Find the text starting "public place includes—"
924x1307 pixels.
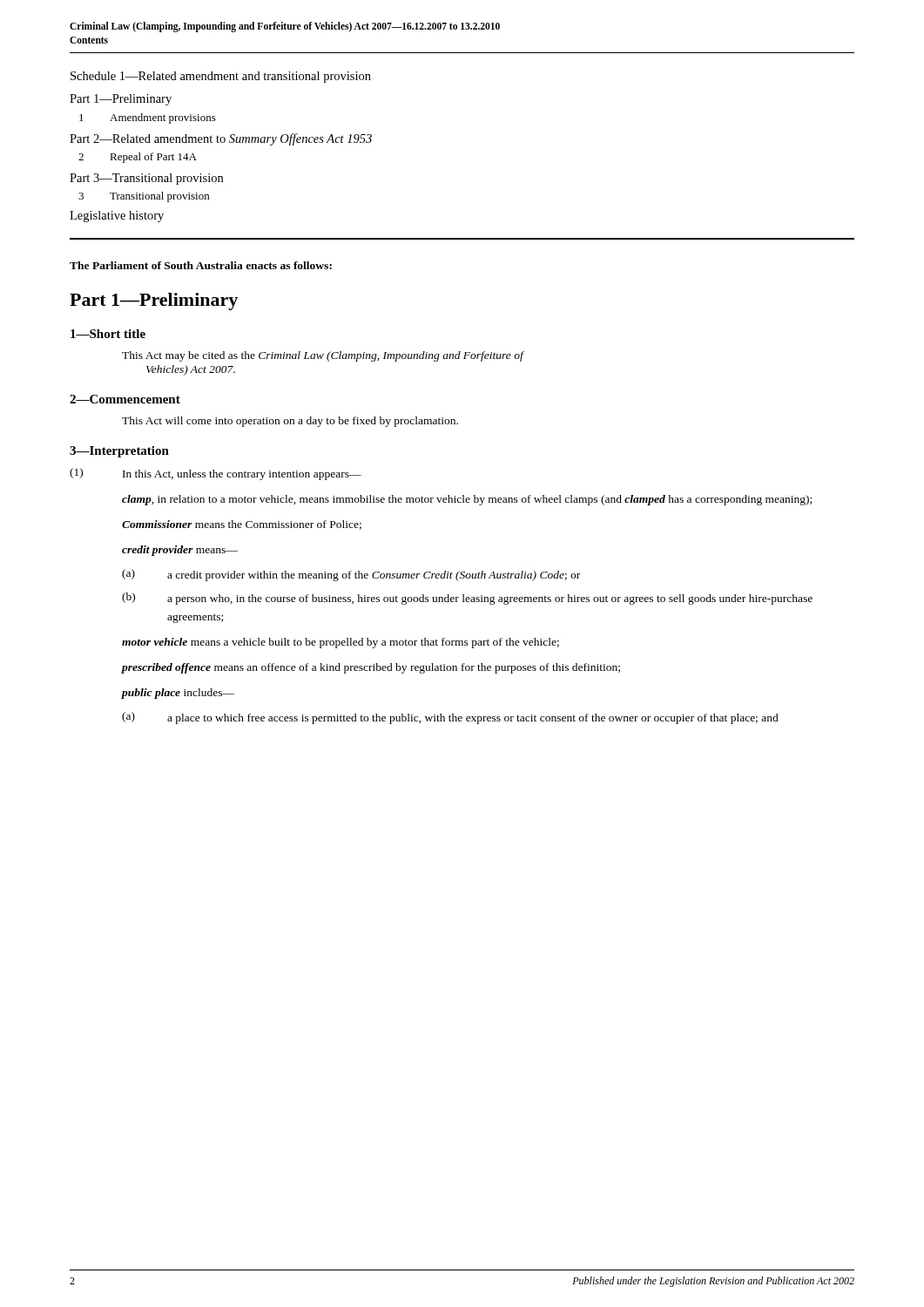pos(178,692)
